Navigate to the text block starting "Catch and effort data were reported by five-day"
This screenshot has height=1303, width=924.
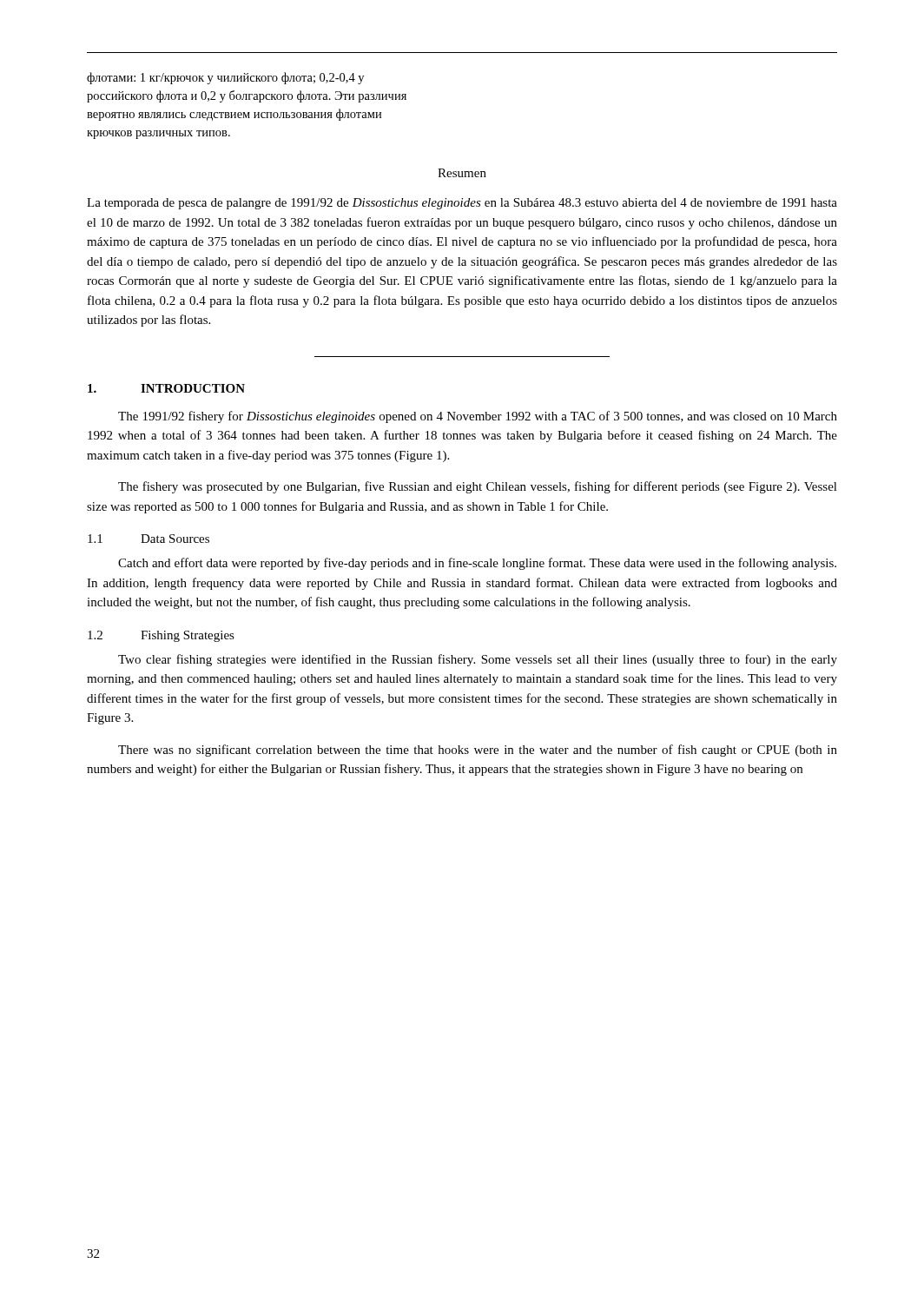click(x=462, y=583)
